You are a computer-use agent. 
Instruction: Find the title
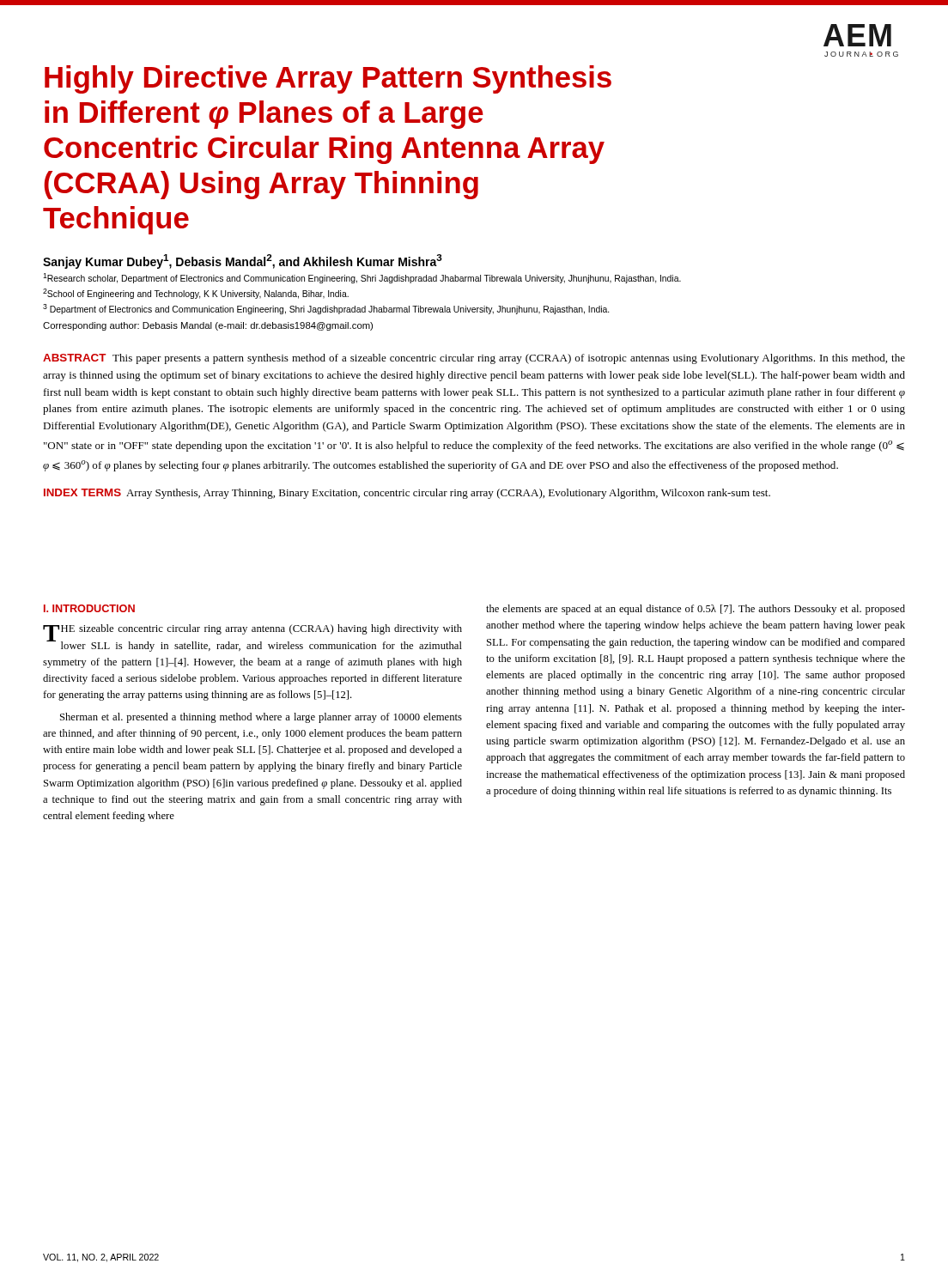click(474, 148)
